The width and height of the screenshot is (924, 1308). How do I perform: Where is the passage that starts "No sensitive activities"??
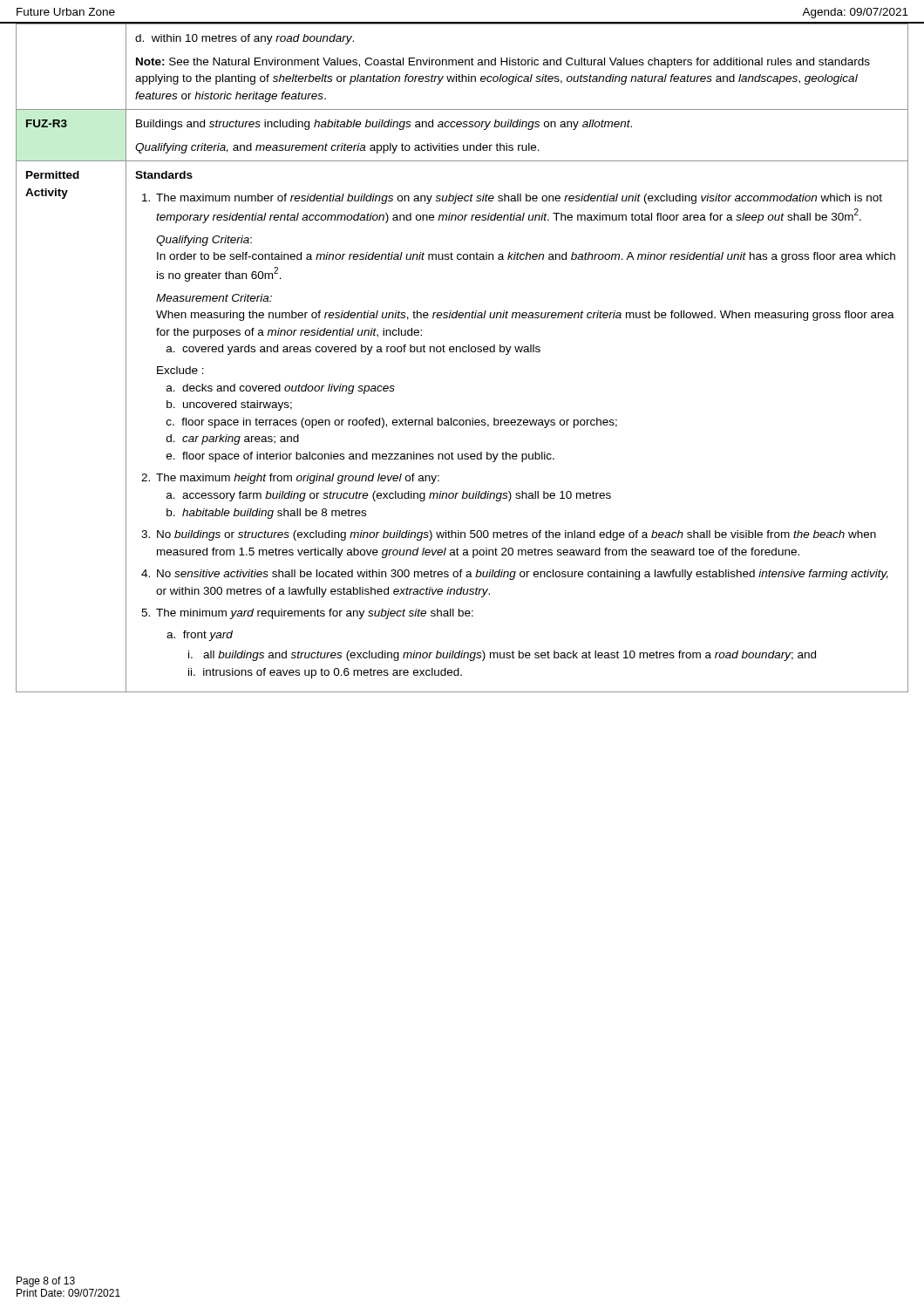click(523, 582)
